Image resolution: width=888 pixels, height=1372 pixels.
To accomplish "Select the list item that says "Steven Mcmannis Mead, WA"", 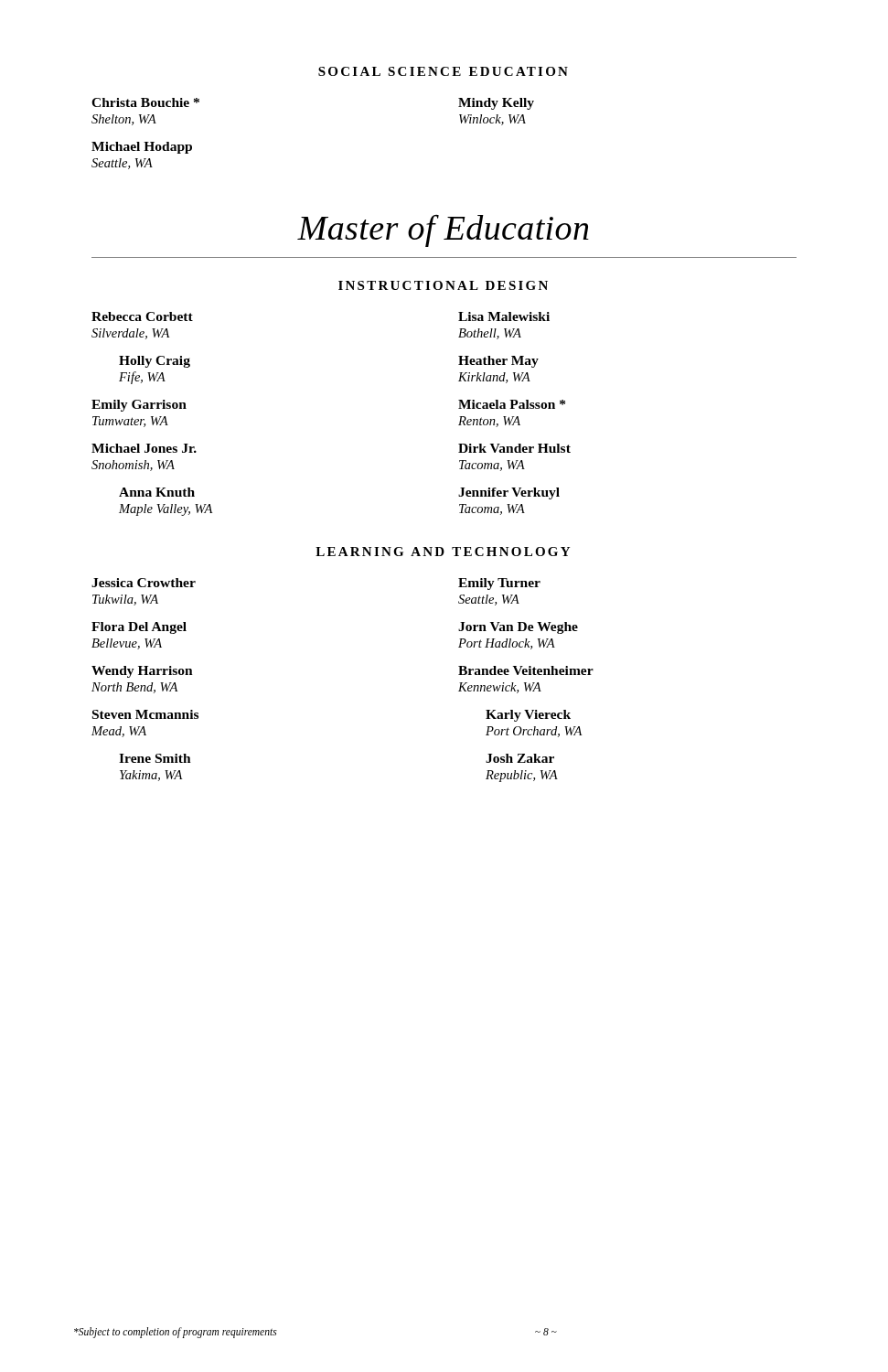I will pyautogui.click(x=145, y=714).
